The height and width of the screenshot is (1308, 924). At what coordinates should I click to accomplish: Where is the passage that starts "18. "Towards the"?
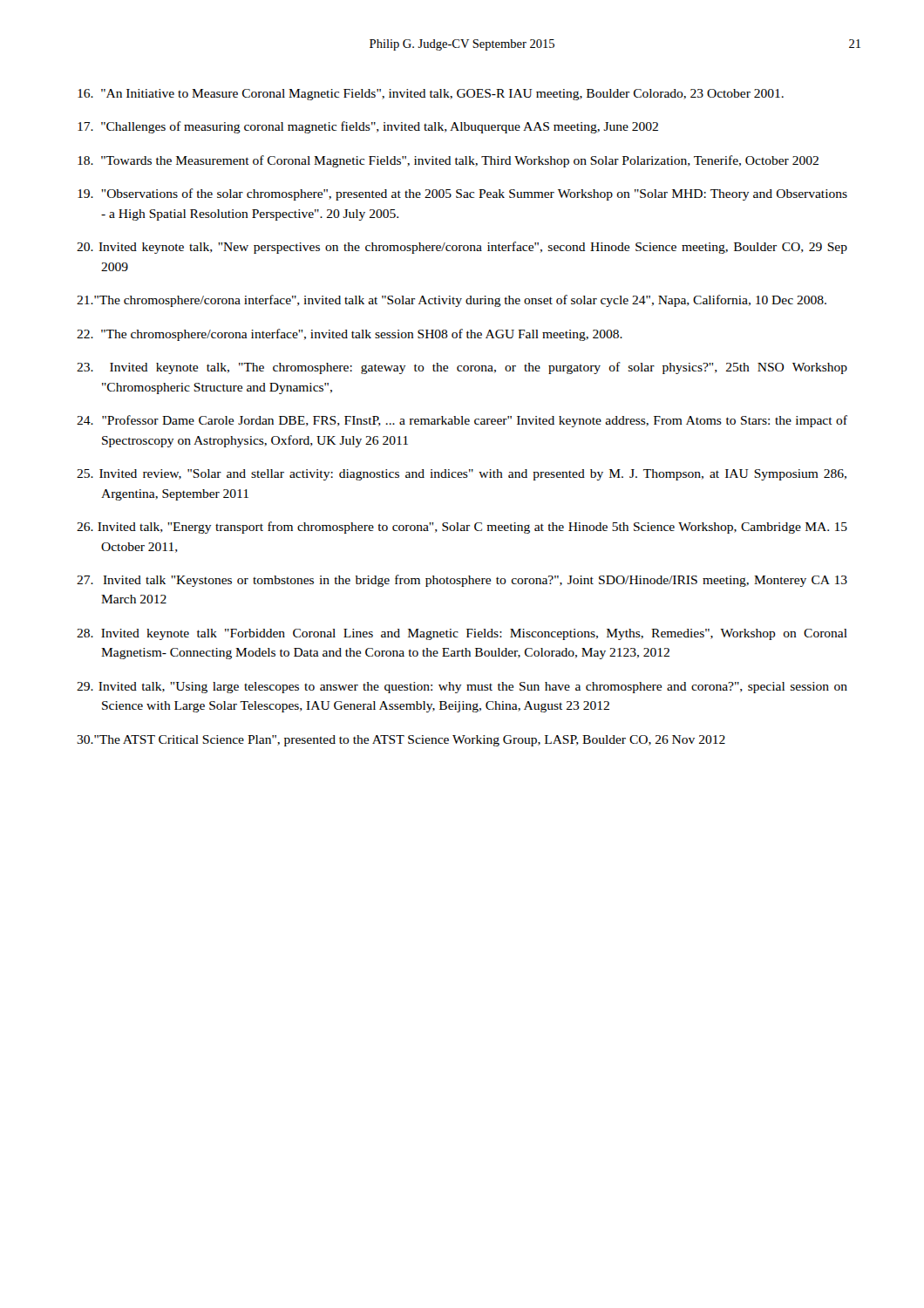click(x=448, y=160)
